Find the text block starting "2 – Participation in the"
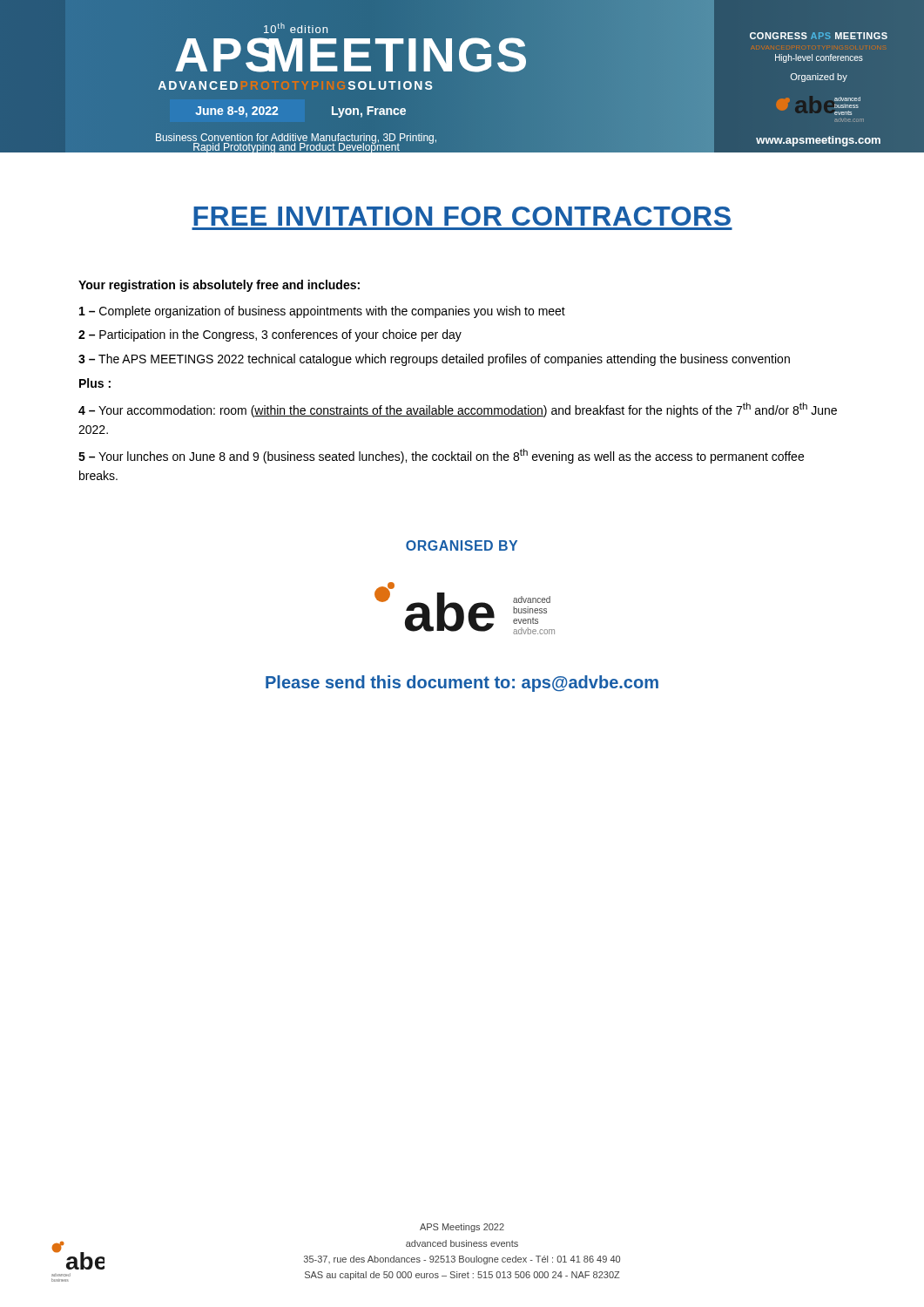 tap(270, 335)
